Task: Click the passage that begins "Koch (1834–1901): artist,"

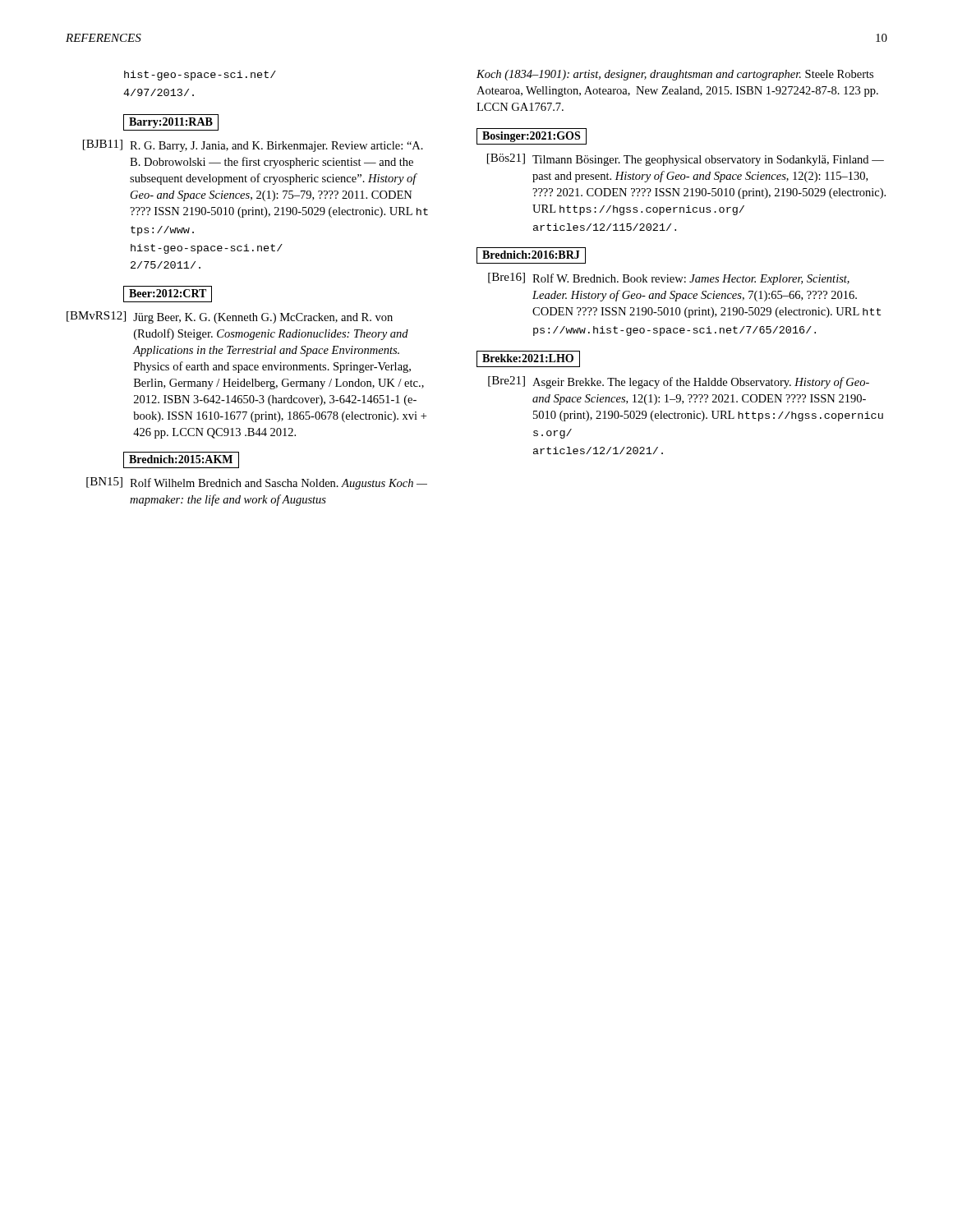Action: (x=678, y=90)
